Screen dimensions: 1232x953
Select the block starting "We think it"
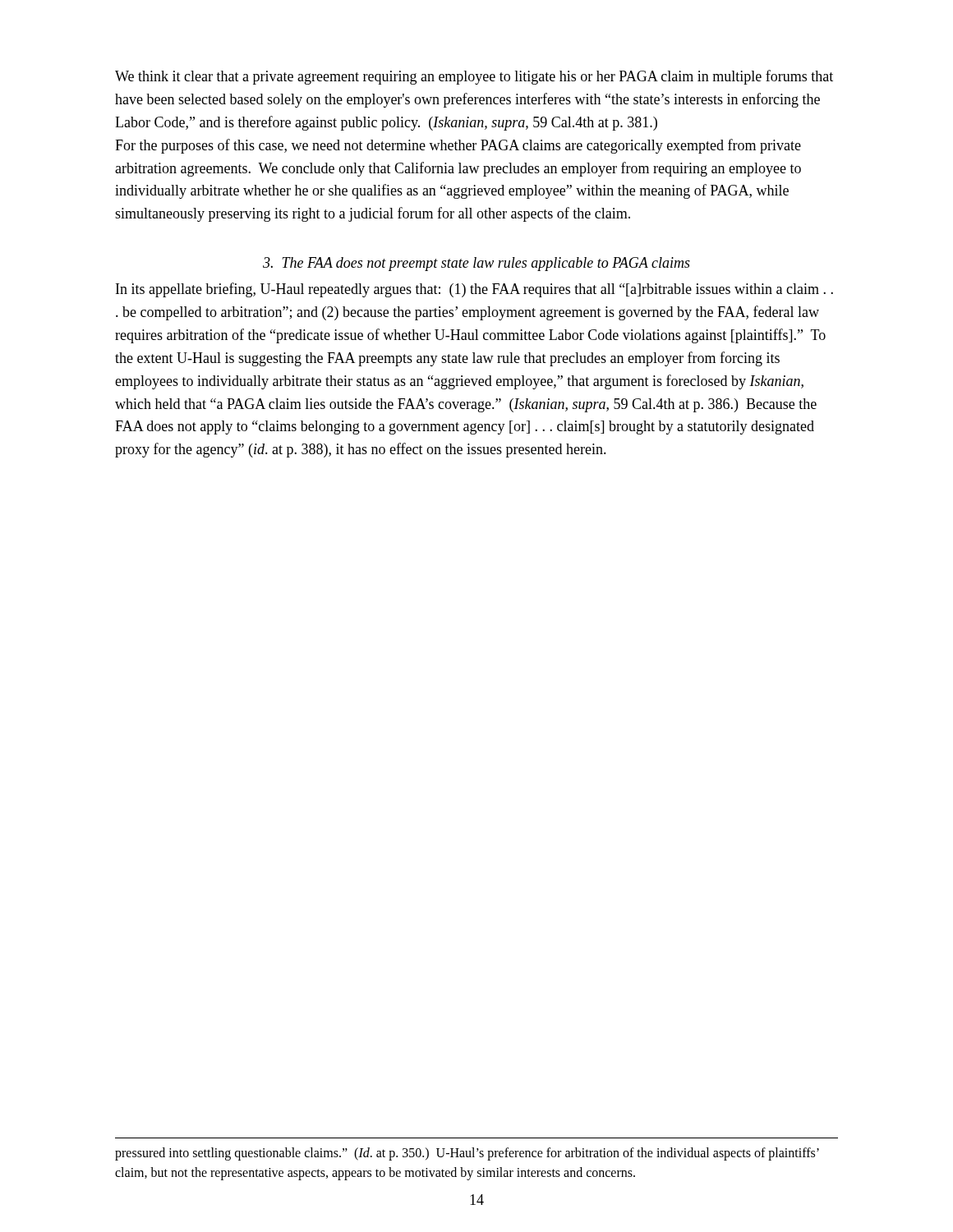tap(476, 146)
